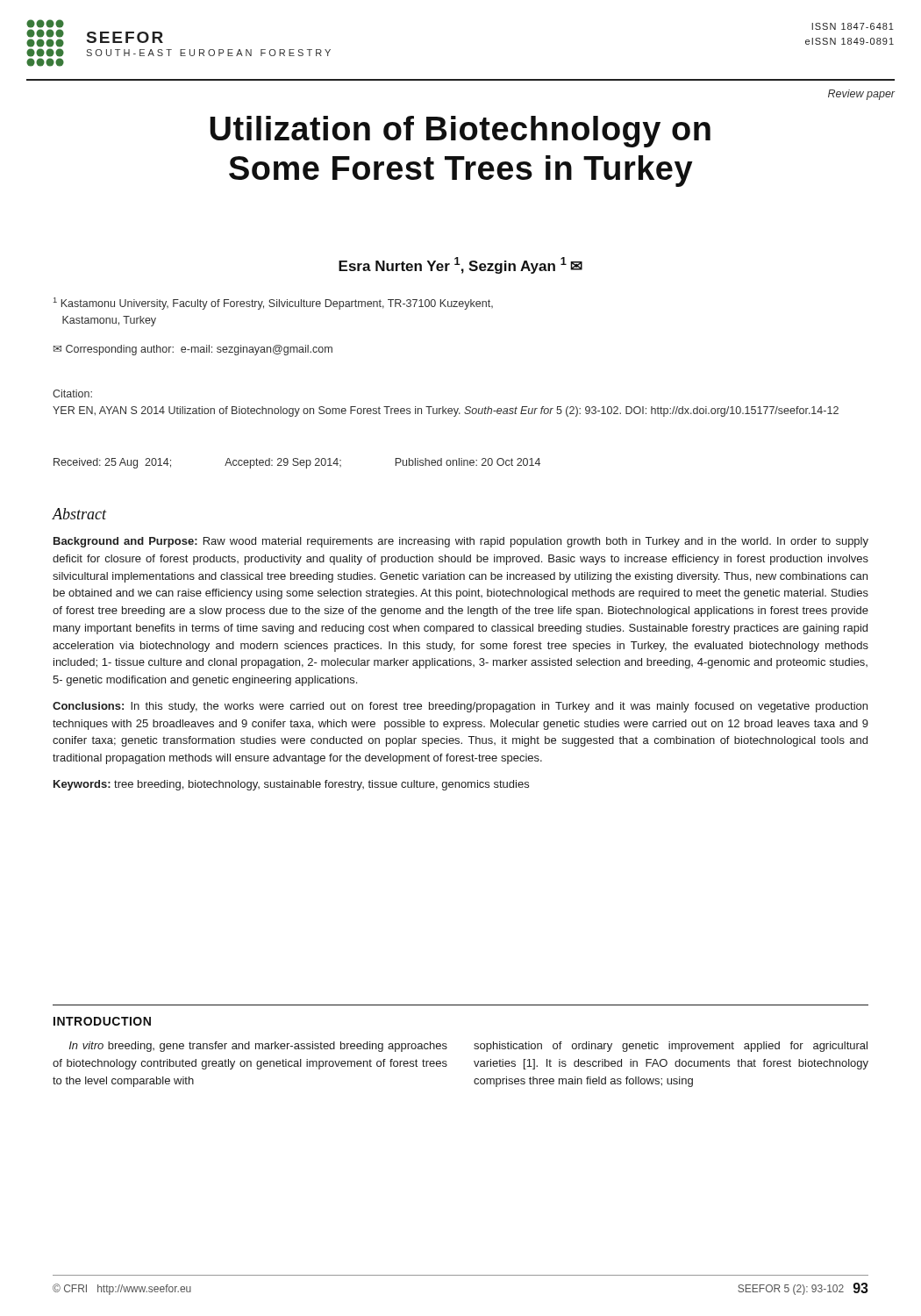921x1316 pixels.
Task: Point to the passage starting "Utilization of Biotechnology onSome Forest Trees in Turkey"
Action: pos(460,149)
